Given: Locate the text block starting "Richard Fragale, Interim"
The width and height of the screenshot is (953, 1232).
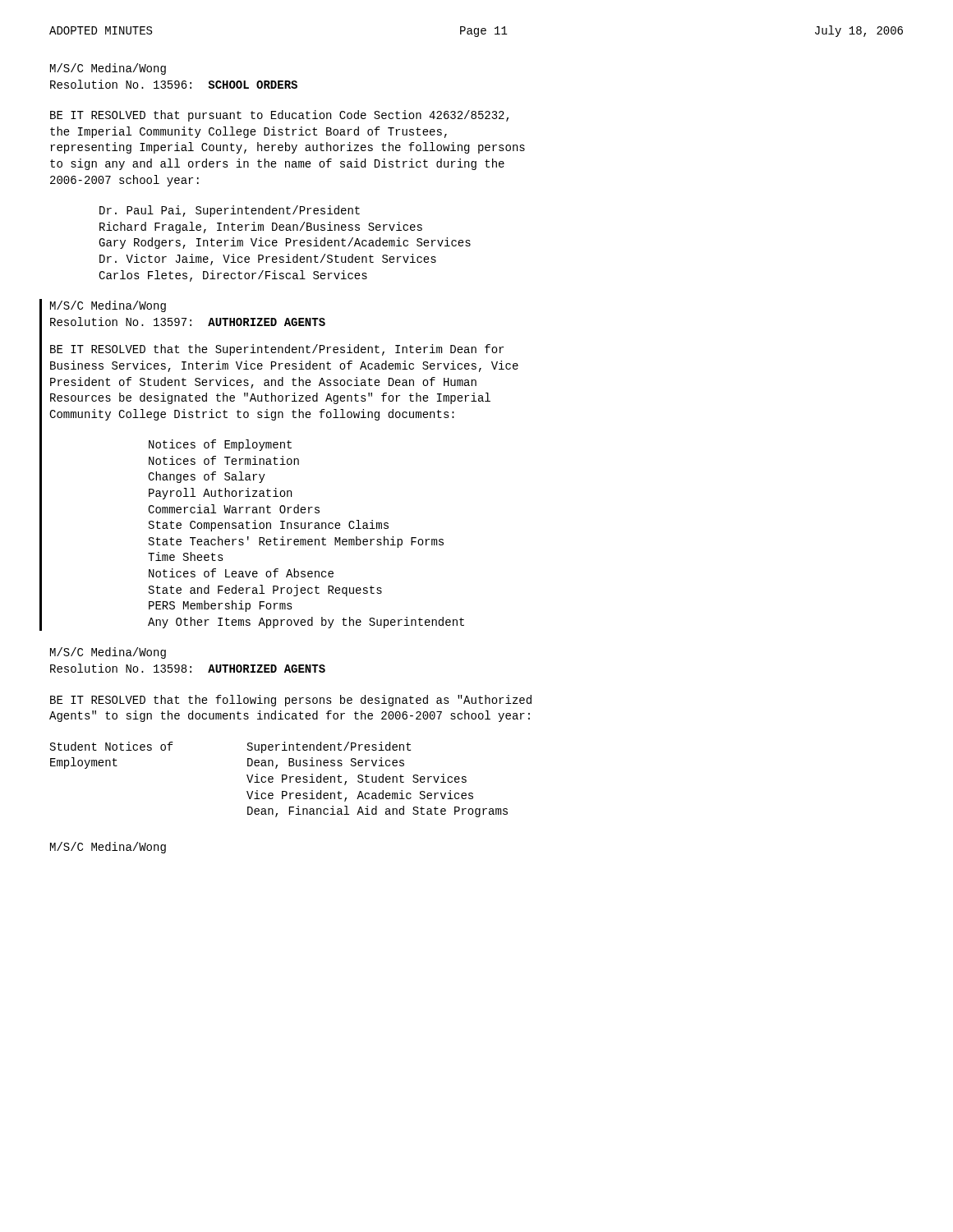Looking at the screenshot, I should point(261,227).
